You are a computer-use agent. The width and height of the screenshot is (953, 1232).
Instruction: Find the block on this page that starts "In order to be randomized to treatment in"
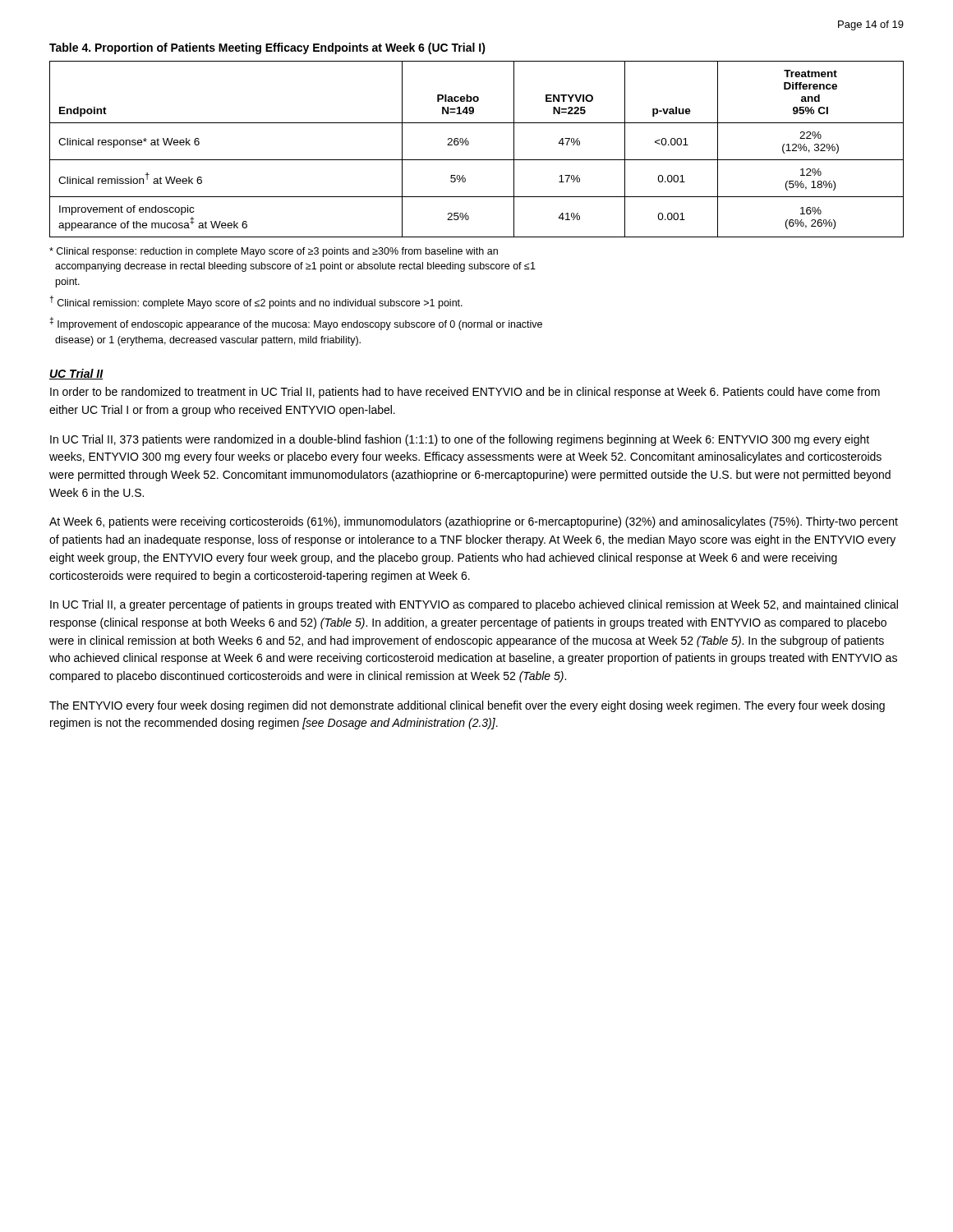click(x=465, y=401)
